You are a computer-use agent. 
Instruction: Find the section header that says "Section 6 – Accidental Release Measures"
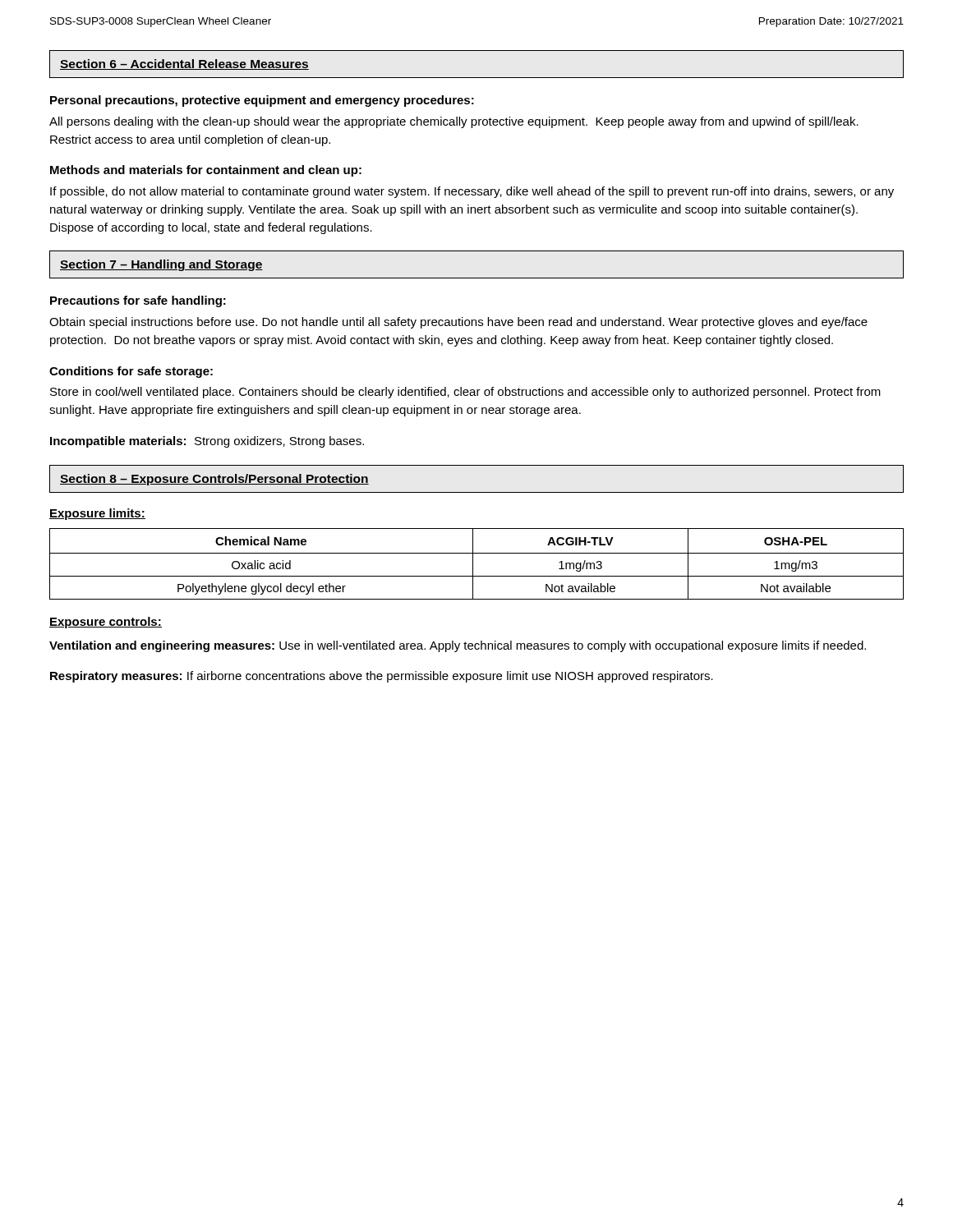click(x=476, y=64)
